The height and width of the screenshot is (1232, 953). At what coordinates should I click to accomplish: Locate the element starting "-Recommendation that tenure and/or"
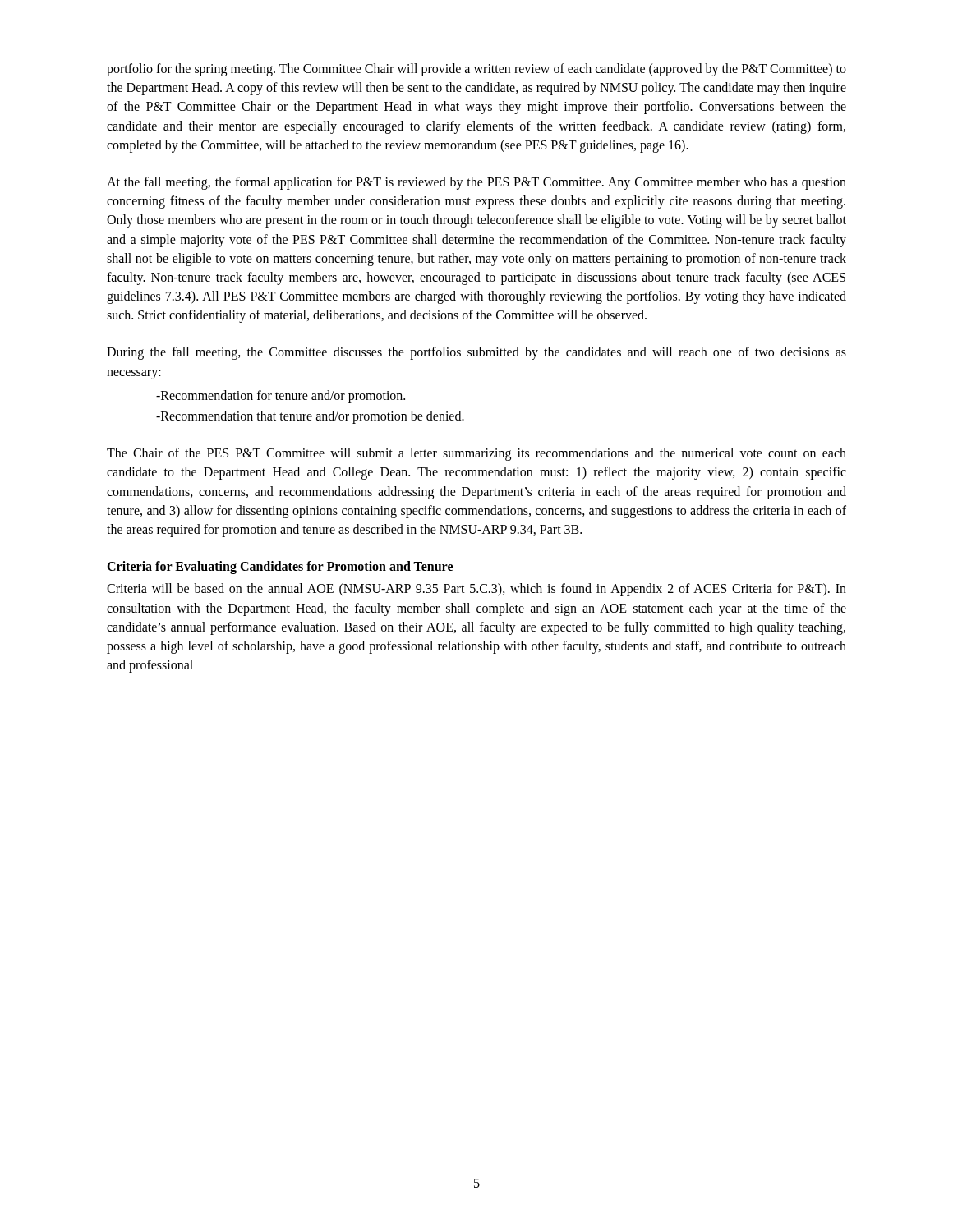pyautogui.click(x=310, y=416)
